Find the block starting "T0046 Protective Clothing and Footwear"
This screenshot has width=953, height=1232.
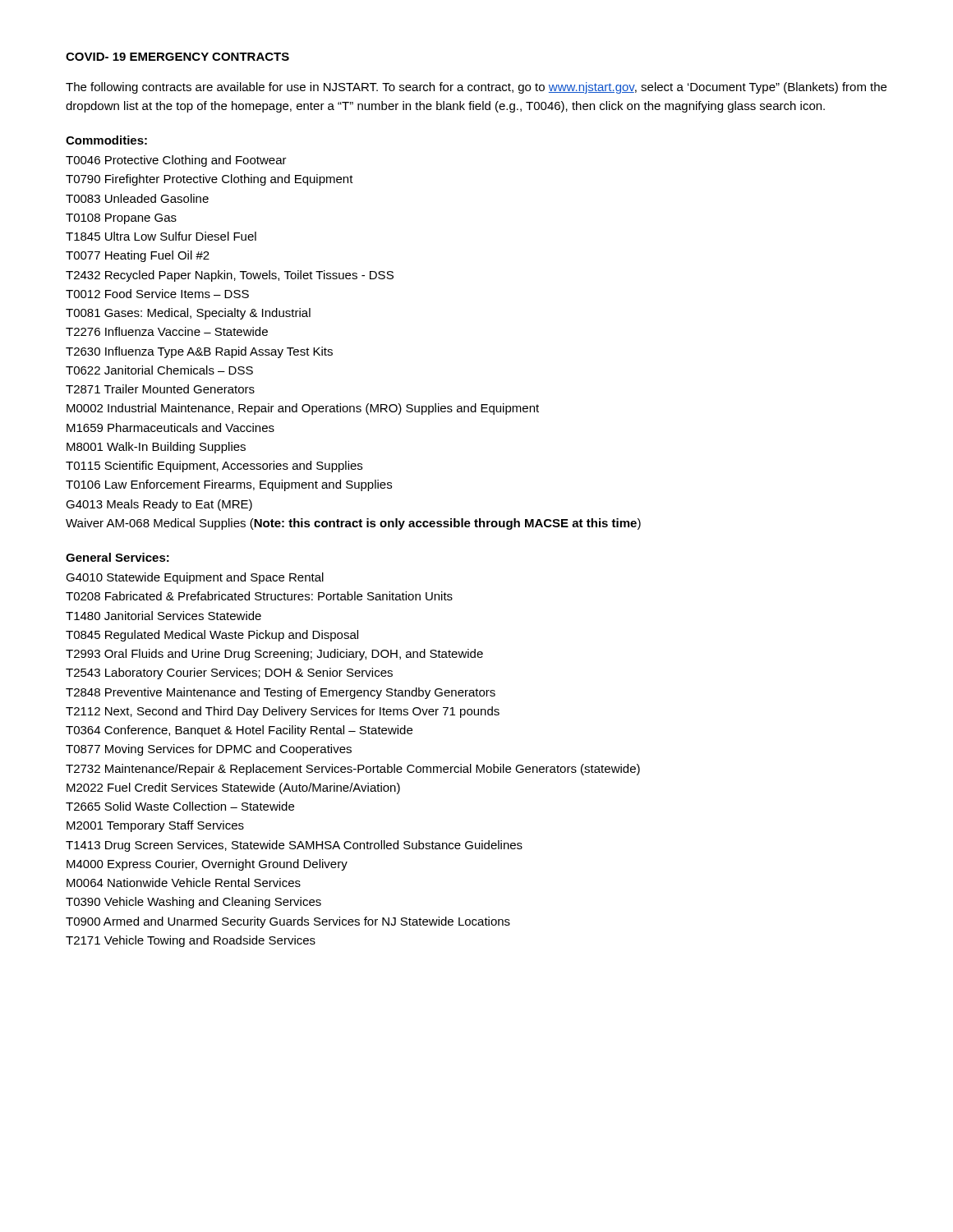click(176, 160)
